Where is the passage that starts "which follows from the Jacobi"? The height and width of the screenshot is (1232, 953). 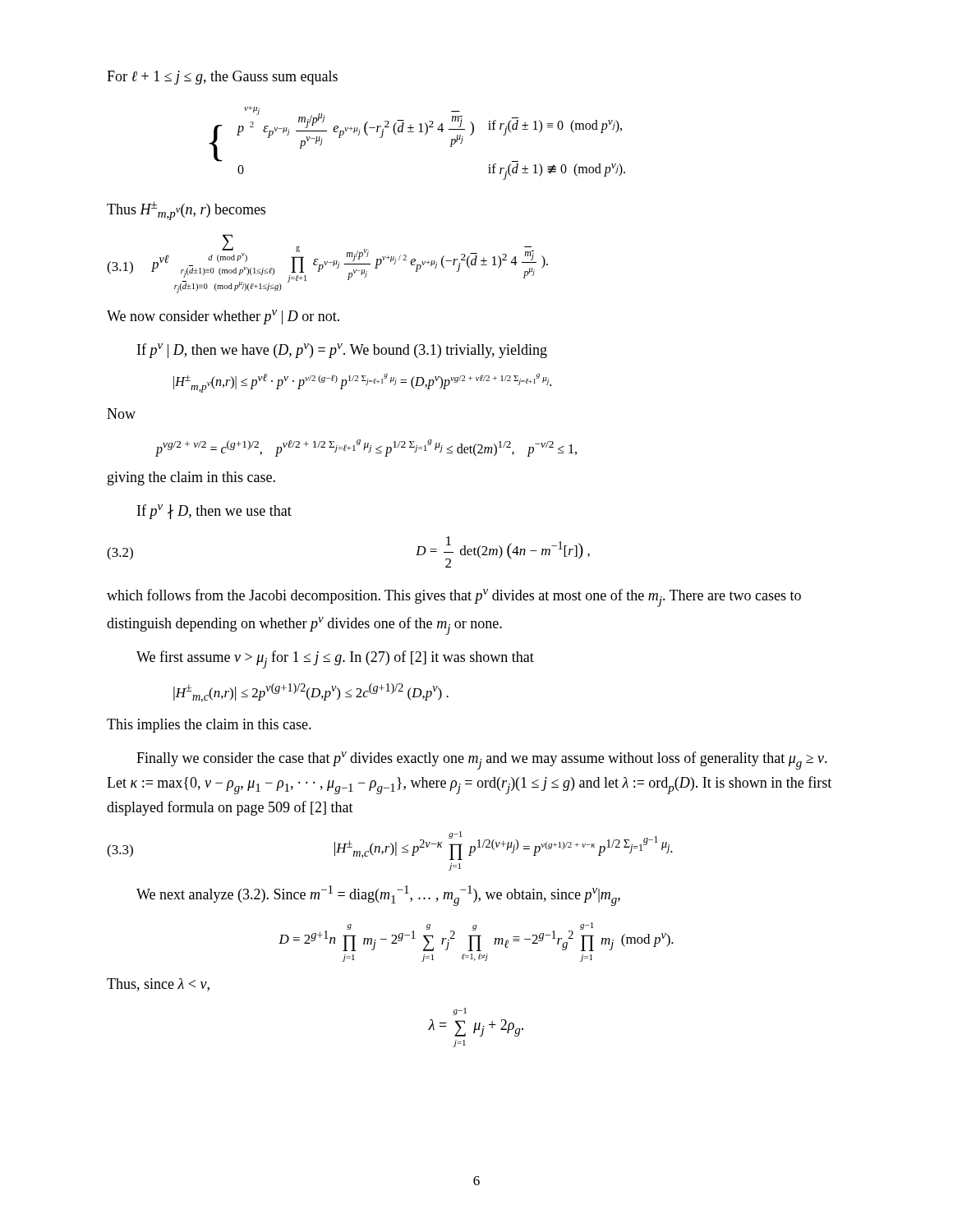[454, 610]
